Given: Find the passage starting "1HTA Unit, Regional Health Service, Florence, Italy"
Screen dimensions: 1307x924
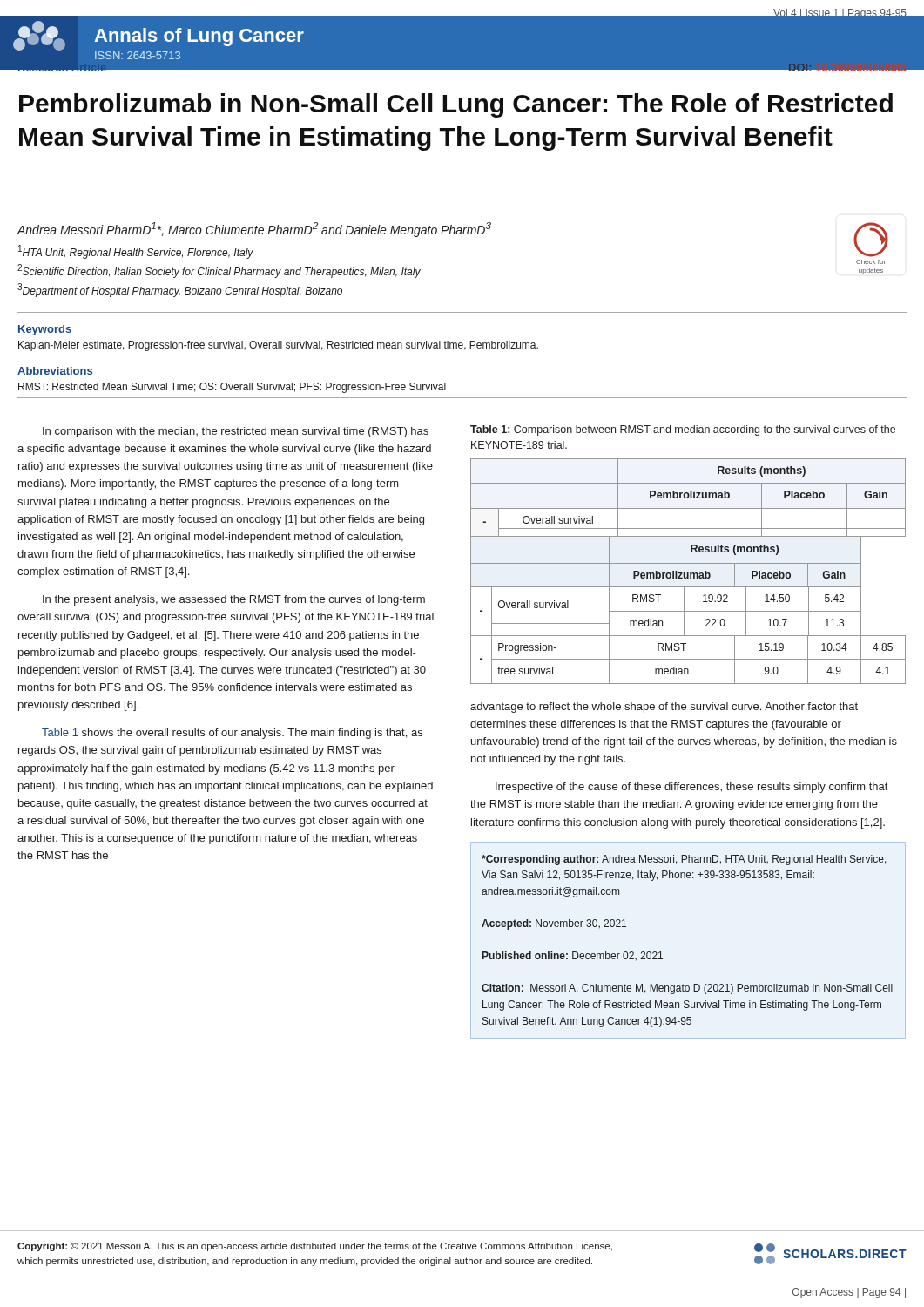Looking at the screenshot, I should [219, 271].
